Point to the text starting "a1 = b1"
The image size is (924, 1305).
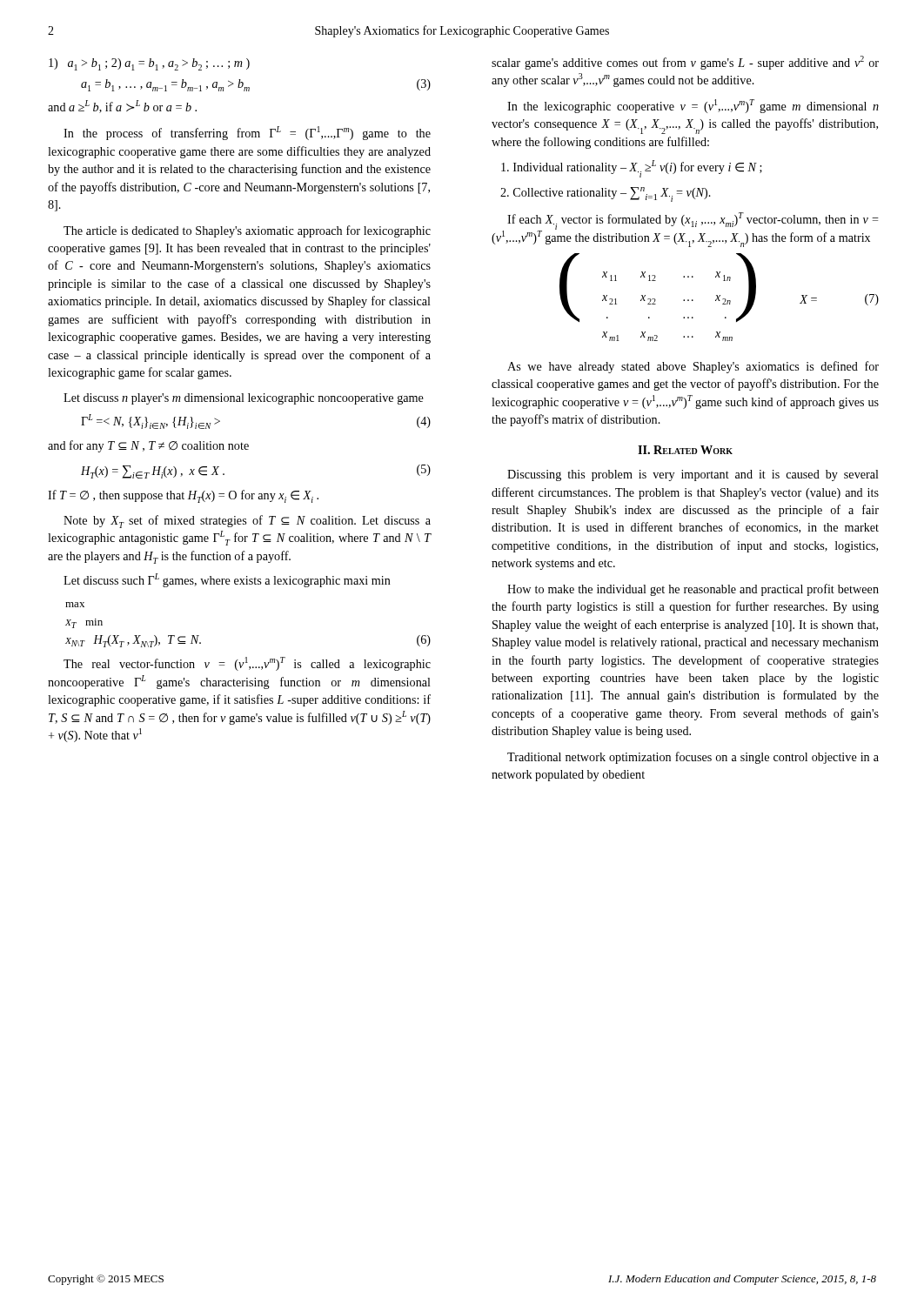click(x=256, y=84)
